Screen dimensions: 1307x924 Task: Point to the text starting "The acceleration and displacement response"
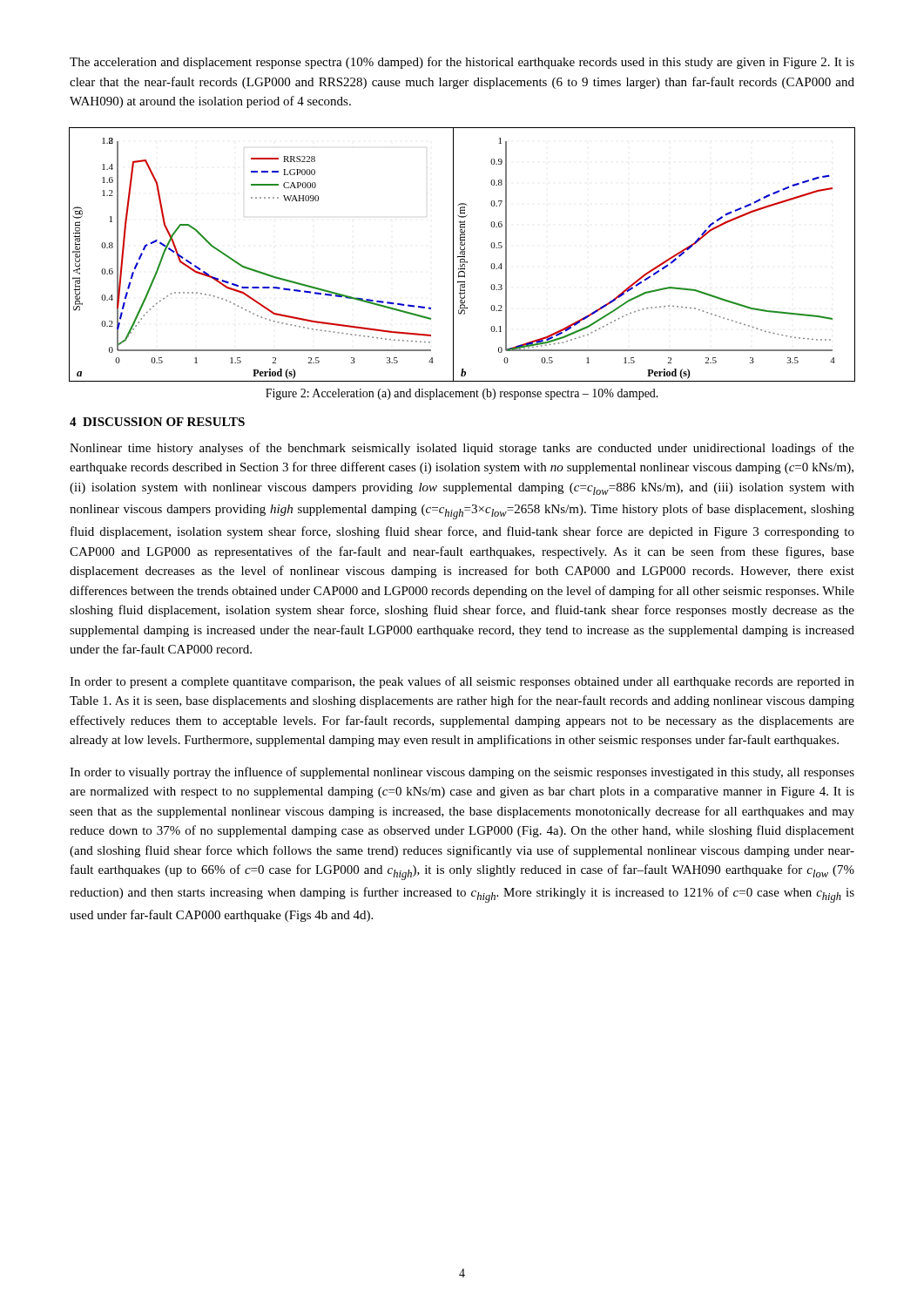click(x=462, y=81)
